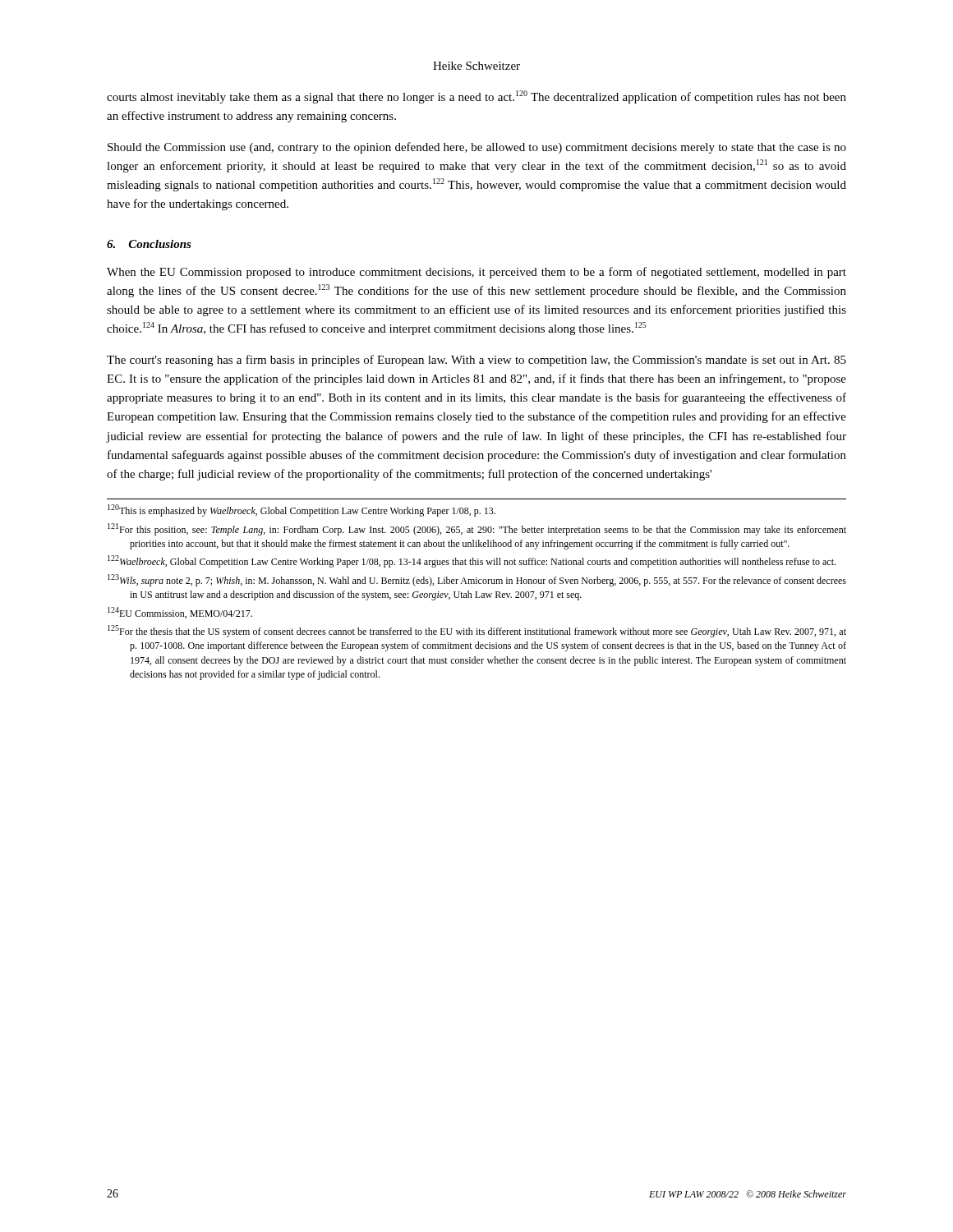The image size is (953, 1232).
Task: Locate the text block that says "The court's reasoning"
Action: pos(476,417)
